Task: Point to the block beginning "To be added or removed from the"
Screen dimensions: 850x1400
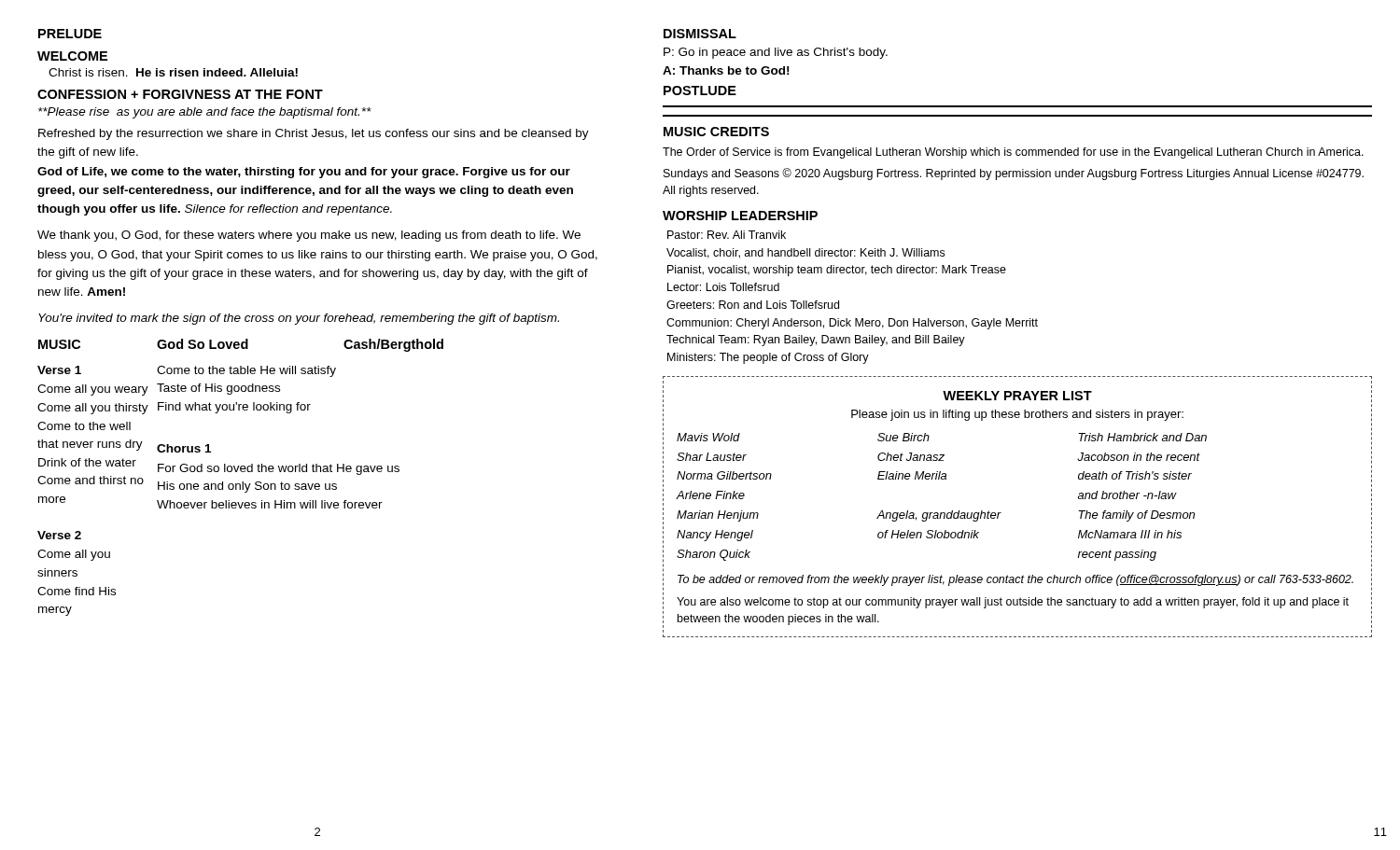Action: point(1016,580)
